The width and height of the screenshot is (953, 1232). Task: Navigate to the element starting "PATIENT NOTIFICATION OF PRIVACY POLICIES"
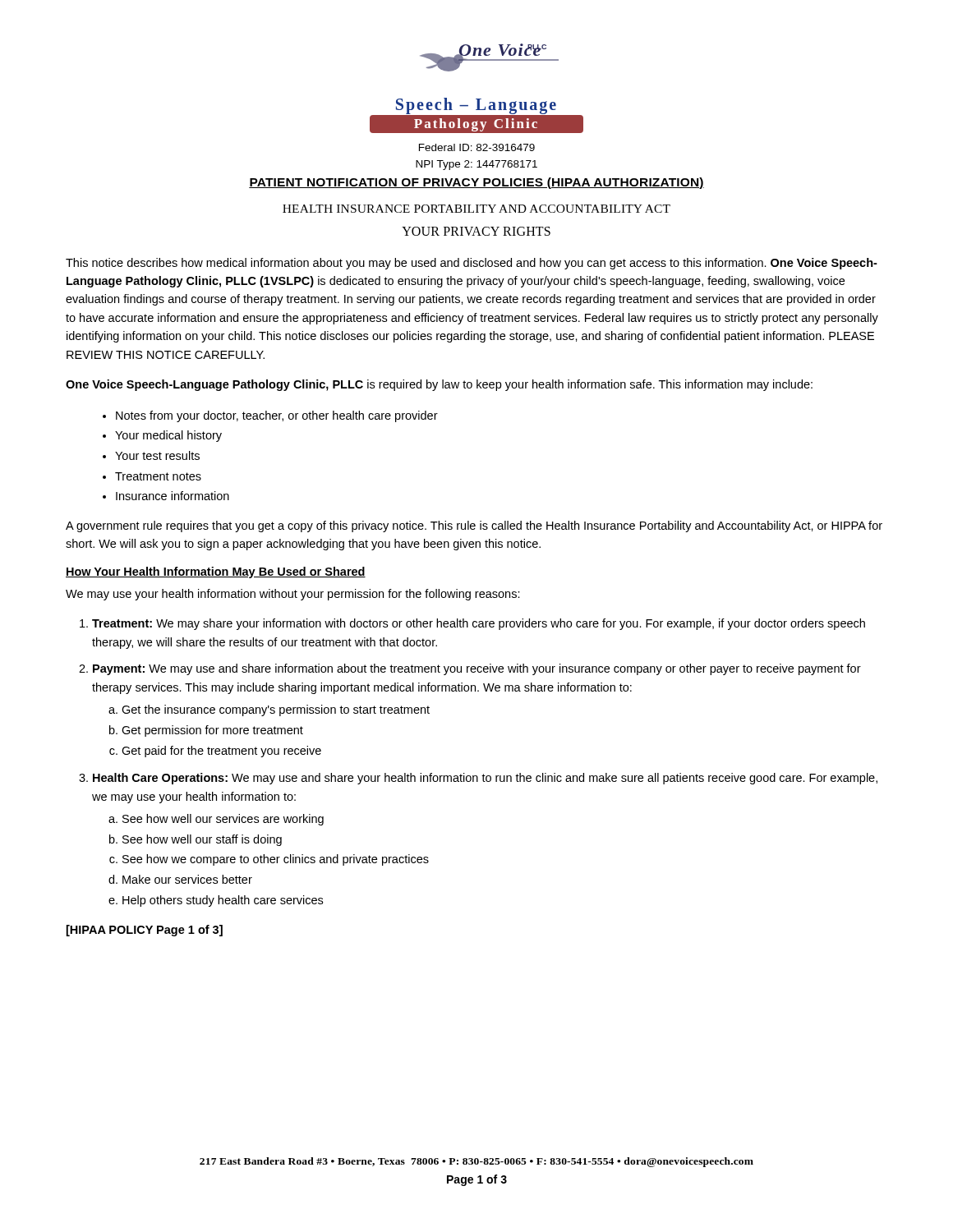476,182
